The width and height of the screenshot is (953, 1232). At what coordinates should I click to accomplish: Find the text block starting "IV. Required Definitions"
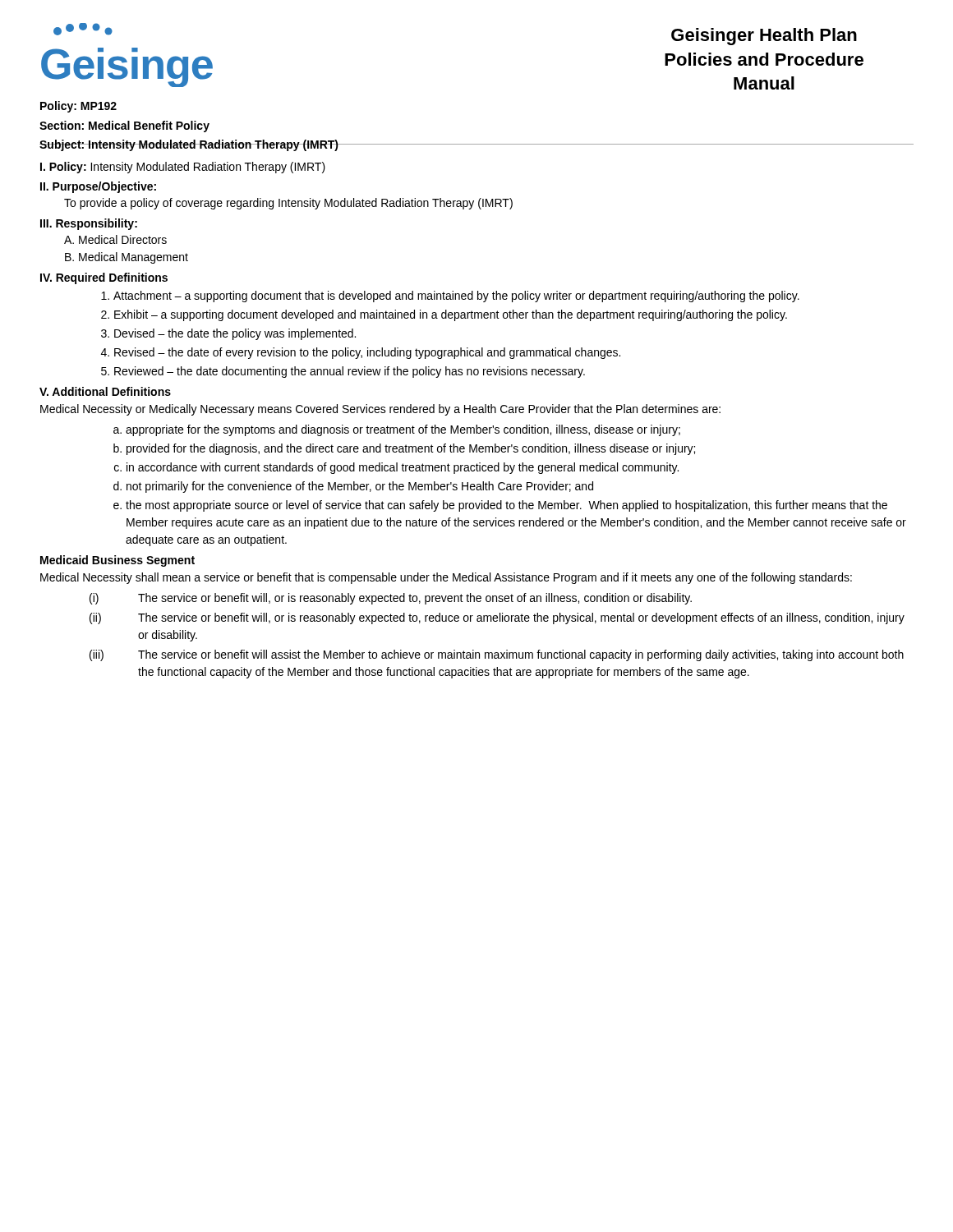(x=104, y=278)
